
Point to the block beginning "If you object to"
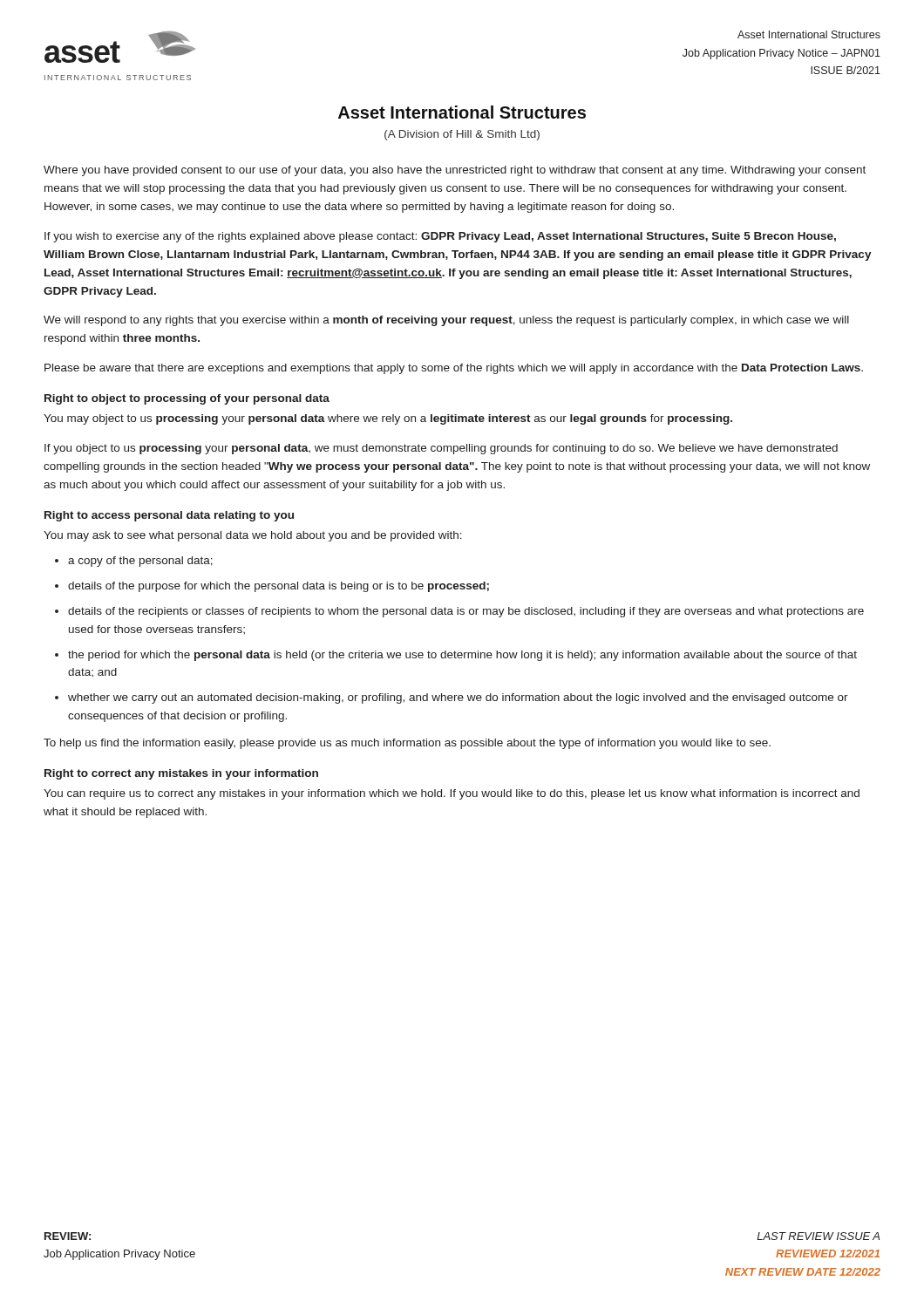(x=457, y=466)
